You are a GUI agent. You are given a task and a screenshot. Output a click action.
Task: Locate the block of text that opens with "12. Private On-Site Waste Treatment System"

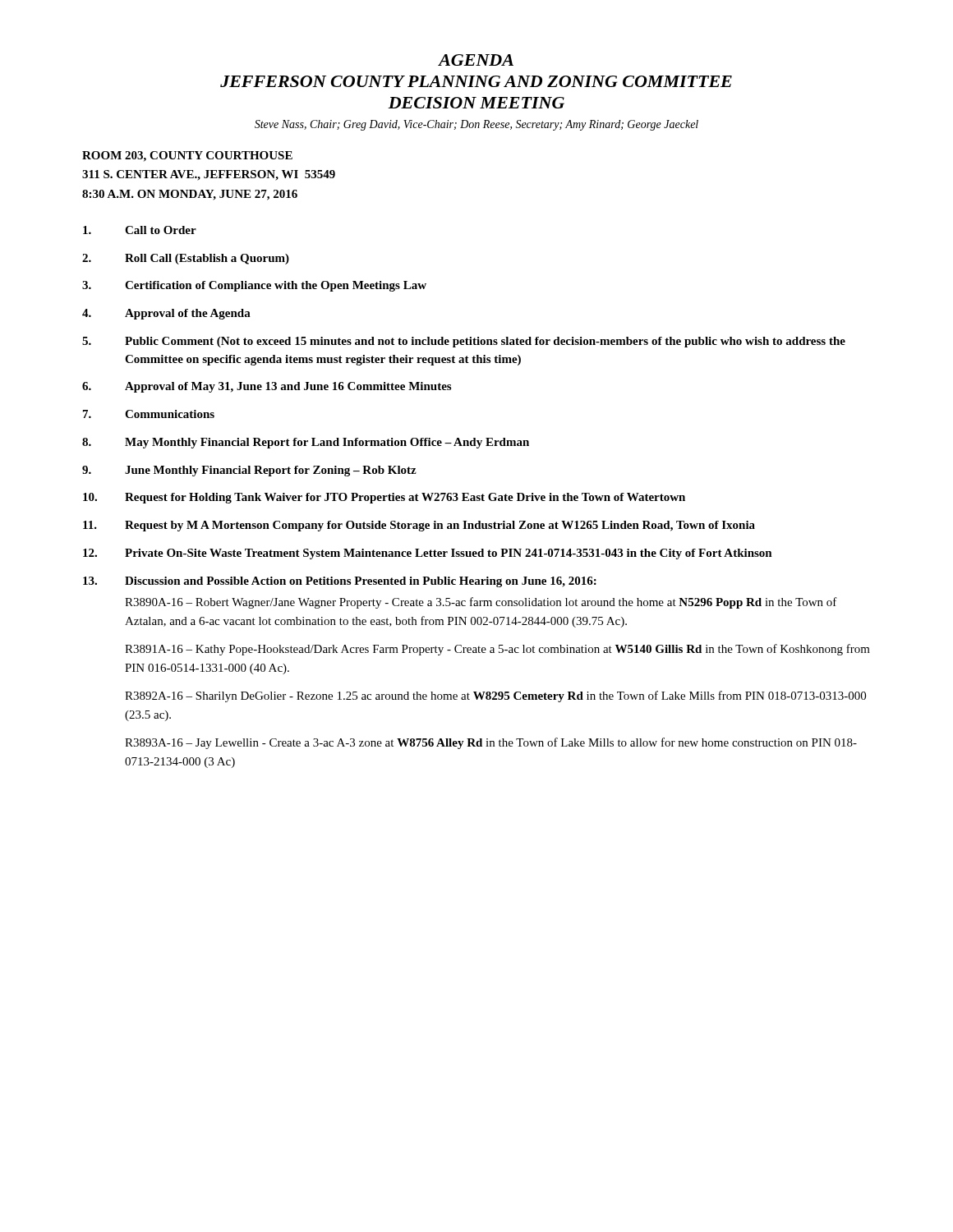pyautogui.click(x=476, y=553)
